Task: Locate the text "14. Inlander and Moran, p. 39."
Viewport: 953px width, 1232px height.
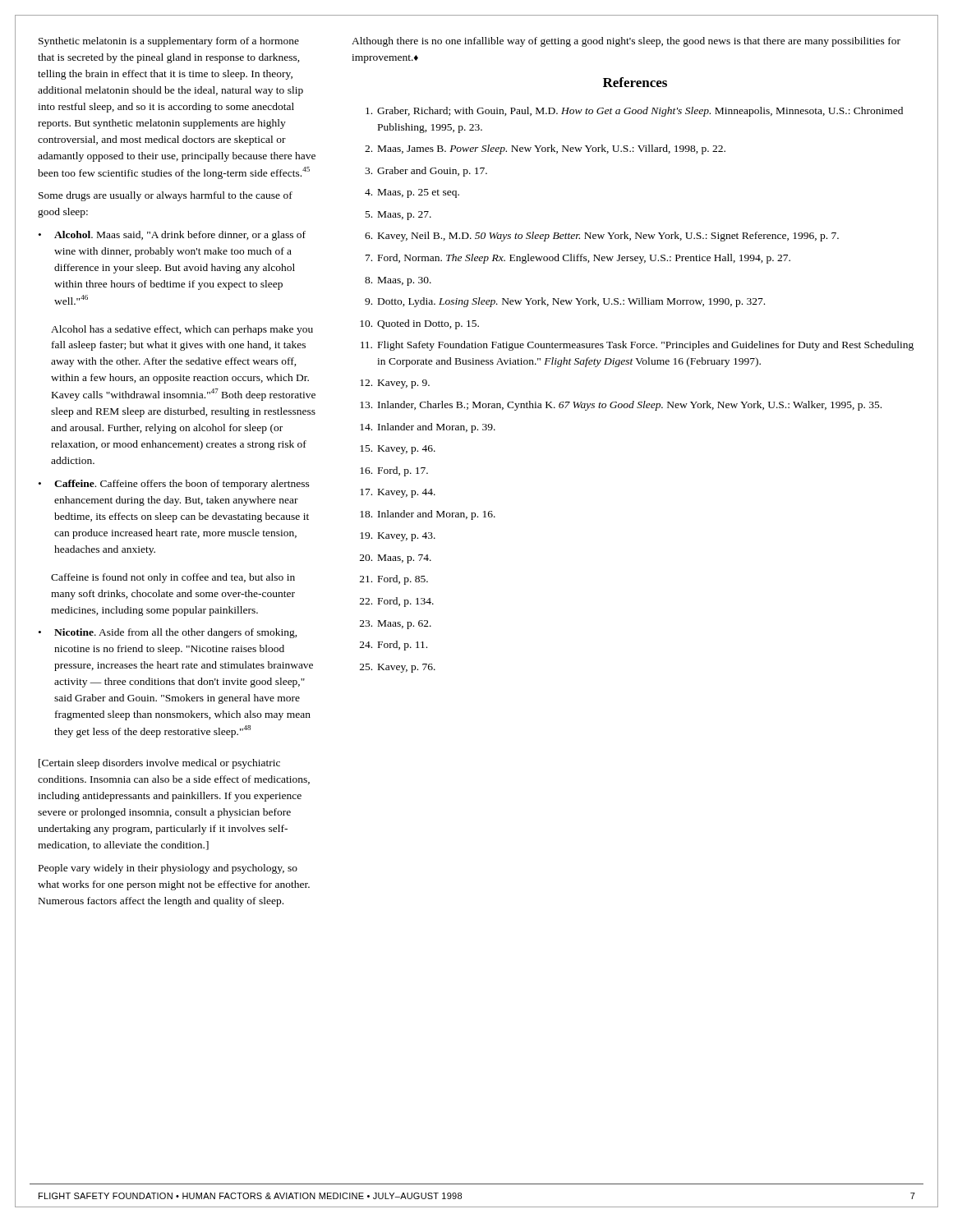Action: pos(428,428)
